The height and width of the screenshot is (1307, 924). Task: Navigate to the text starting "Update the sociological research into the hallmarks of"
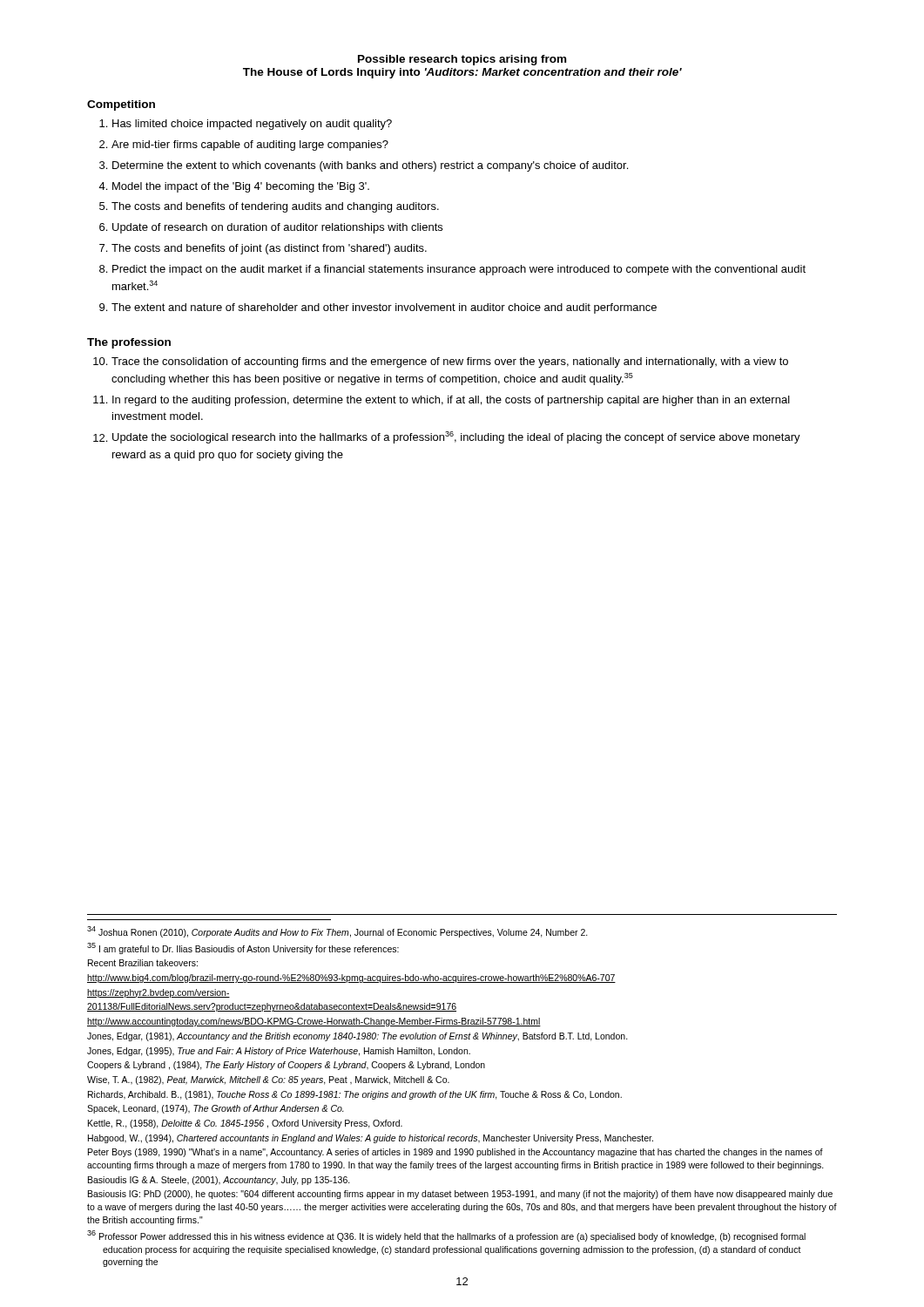[x=456, y=445]
